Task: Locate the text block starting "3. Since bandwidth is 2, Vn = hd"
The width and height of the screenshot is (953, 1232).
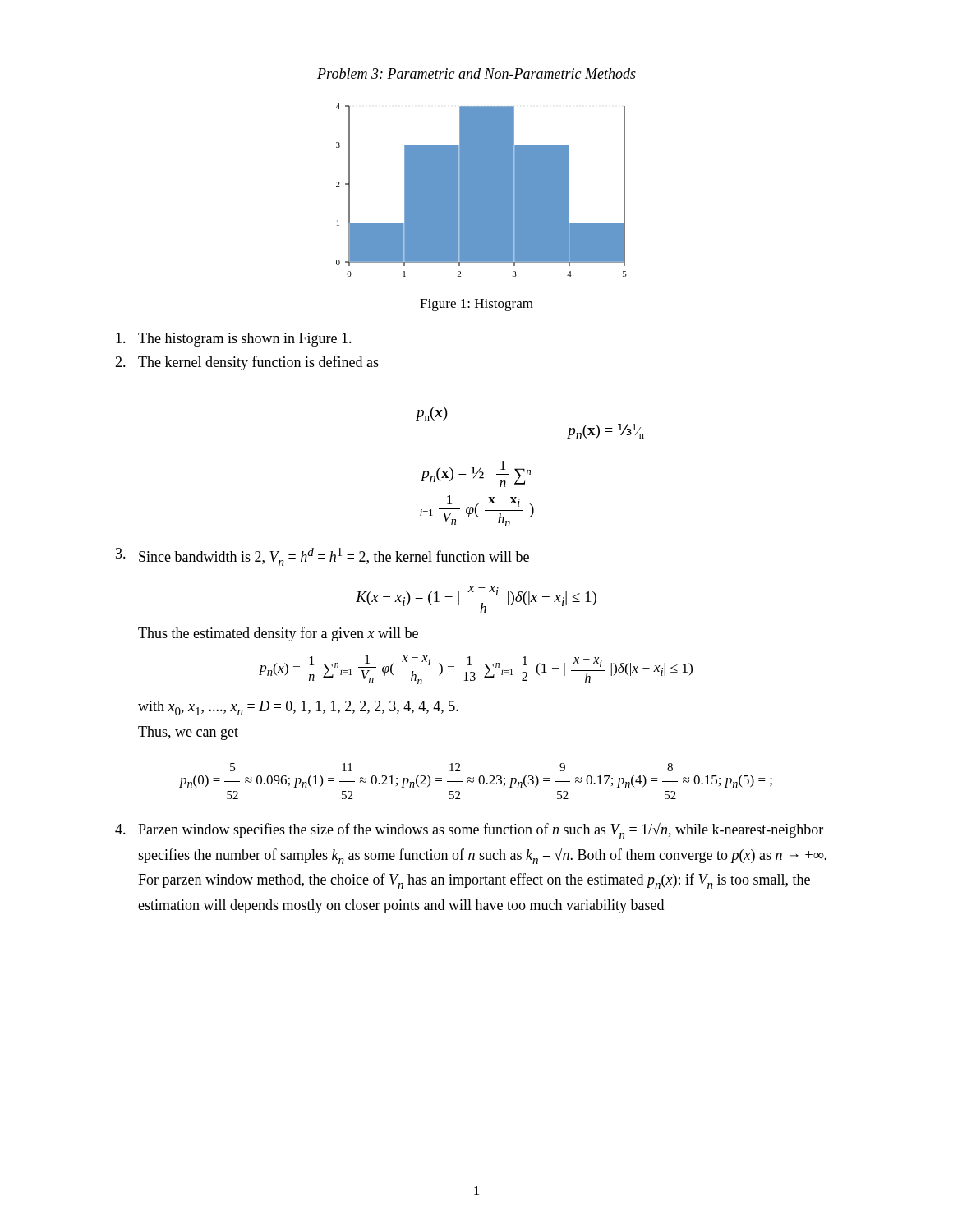Action: click(476, 557)
